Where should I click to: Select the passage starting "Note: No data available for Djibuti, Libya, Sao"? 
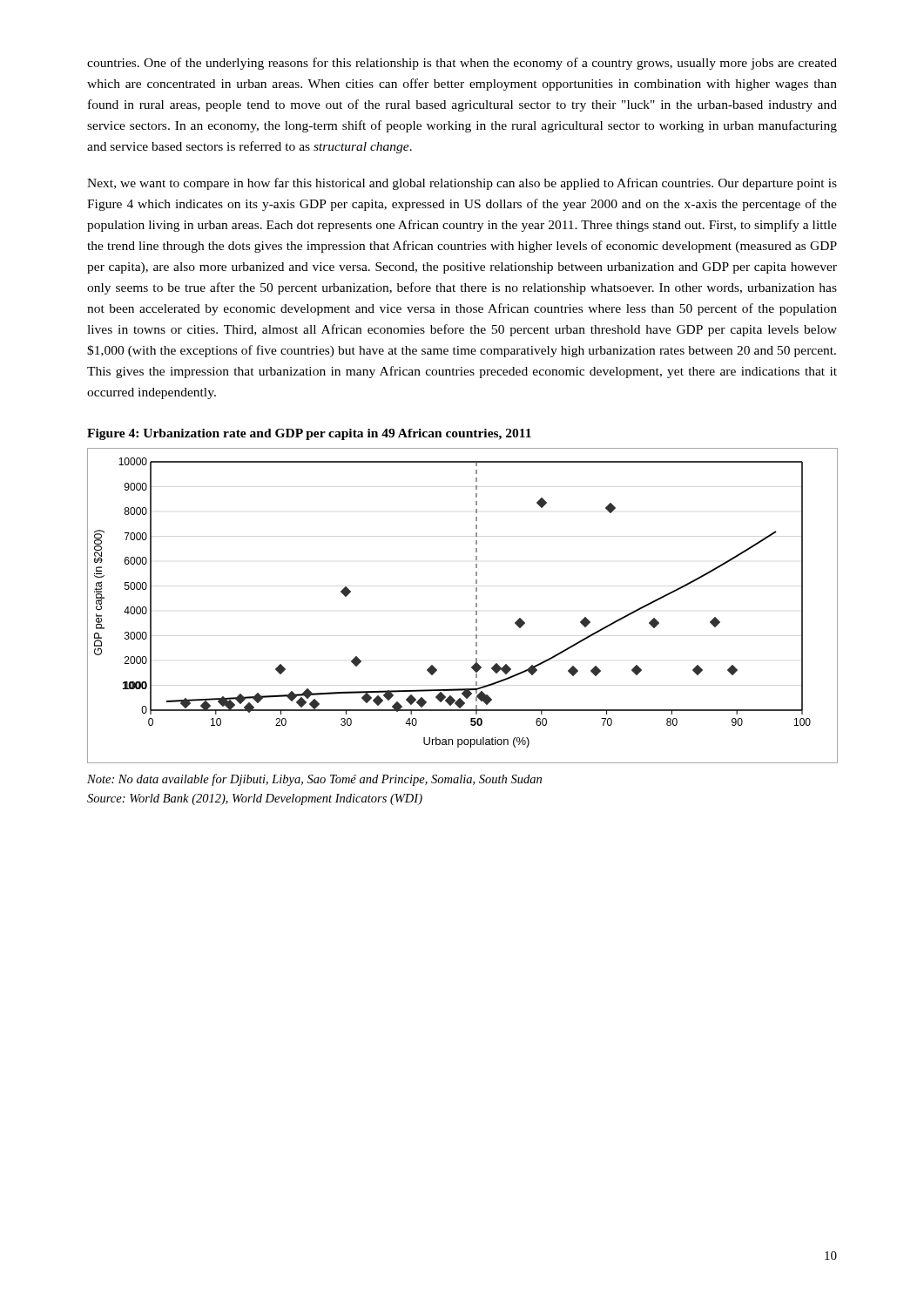315,789
